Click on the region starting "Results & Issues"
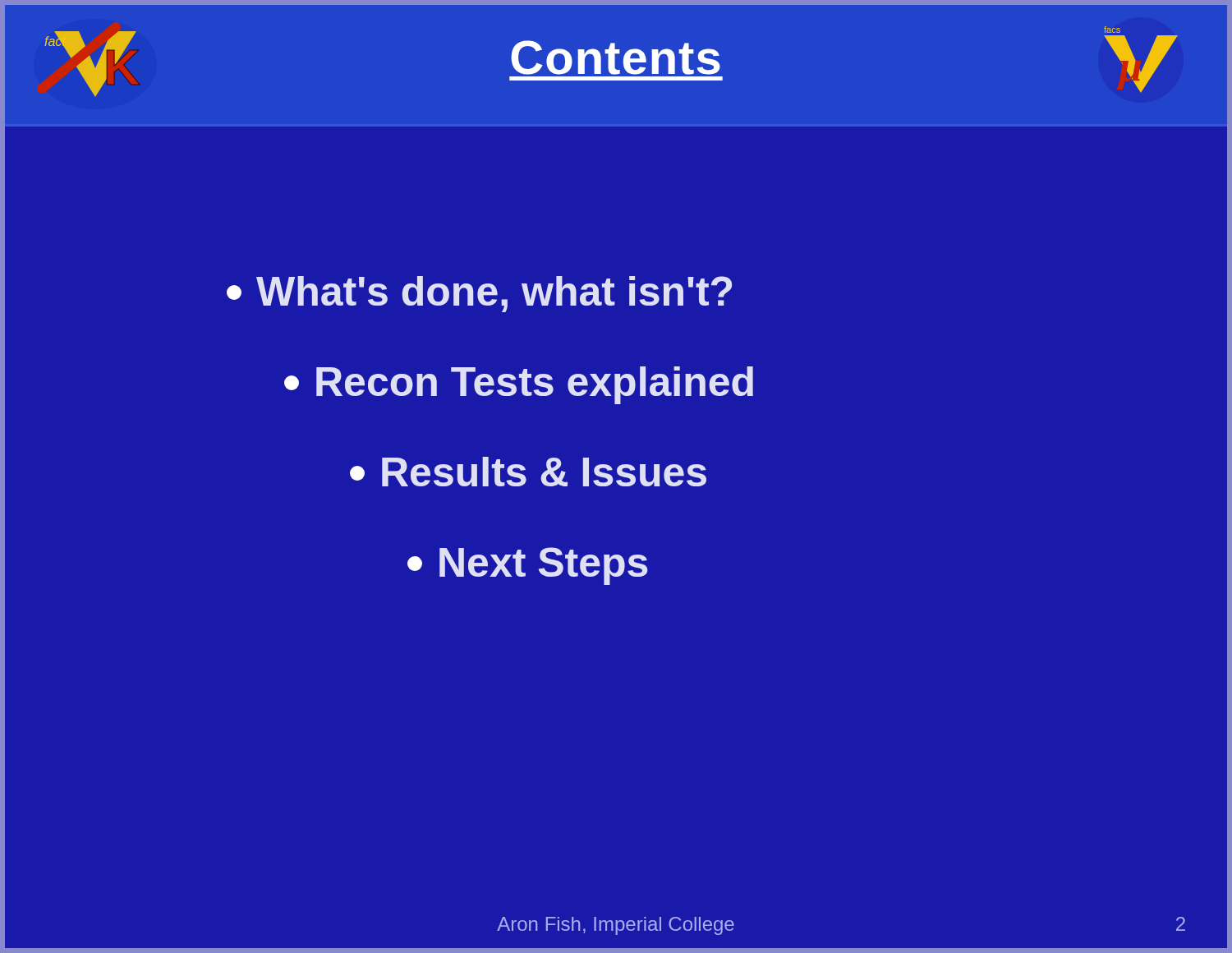This screenshot has width=1232, height=953. tap(529, 472)
